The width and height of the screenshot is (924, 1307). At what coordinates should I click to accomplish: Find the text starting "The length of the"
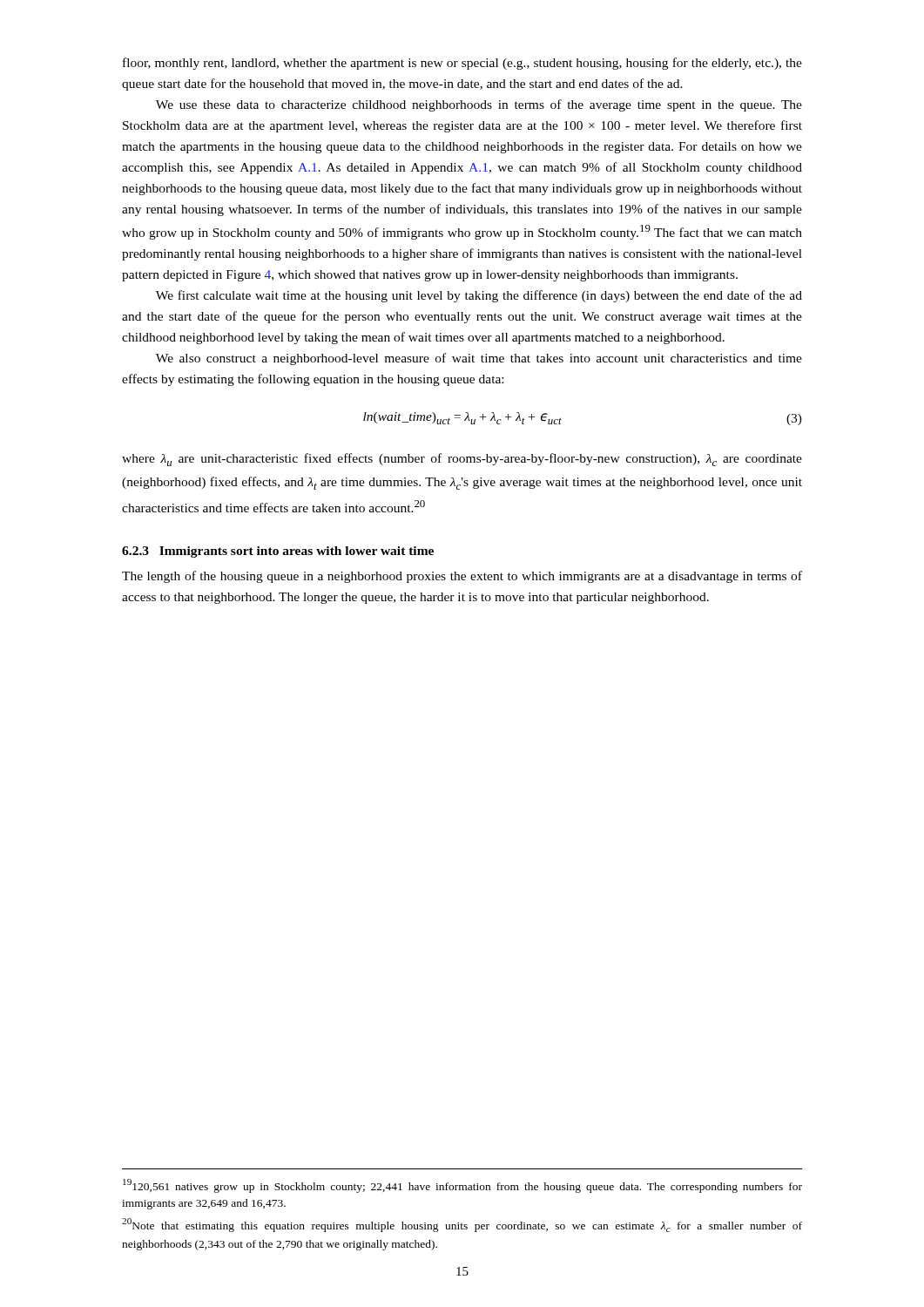[x=462, y=586]
